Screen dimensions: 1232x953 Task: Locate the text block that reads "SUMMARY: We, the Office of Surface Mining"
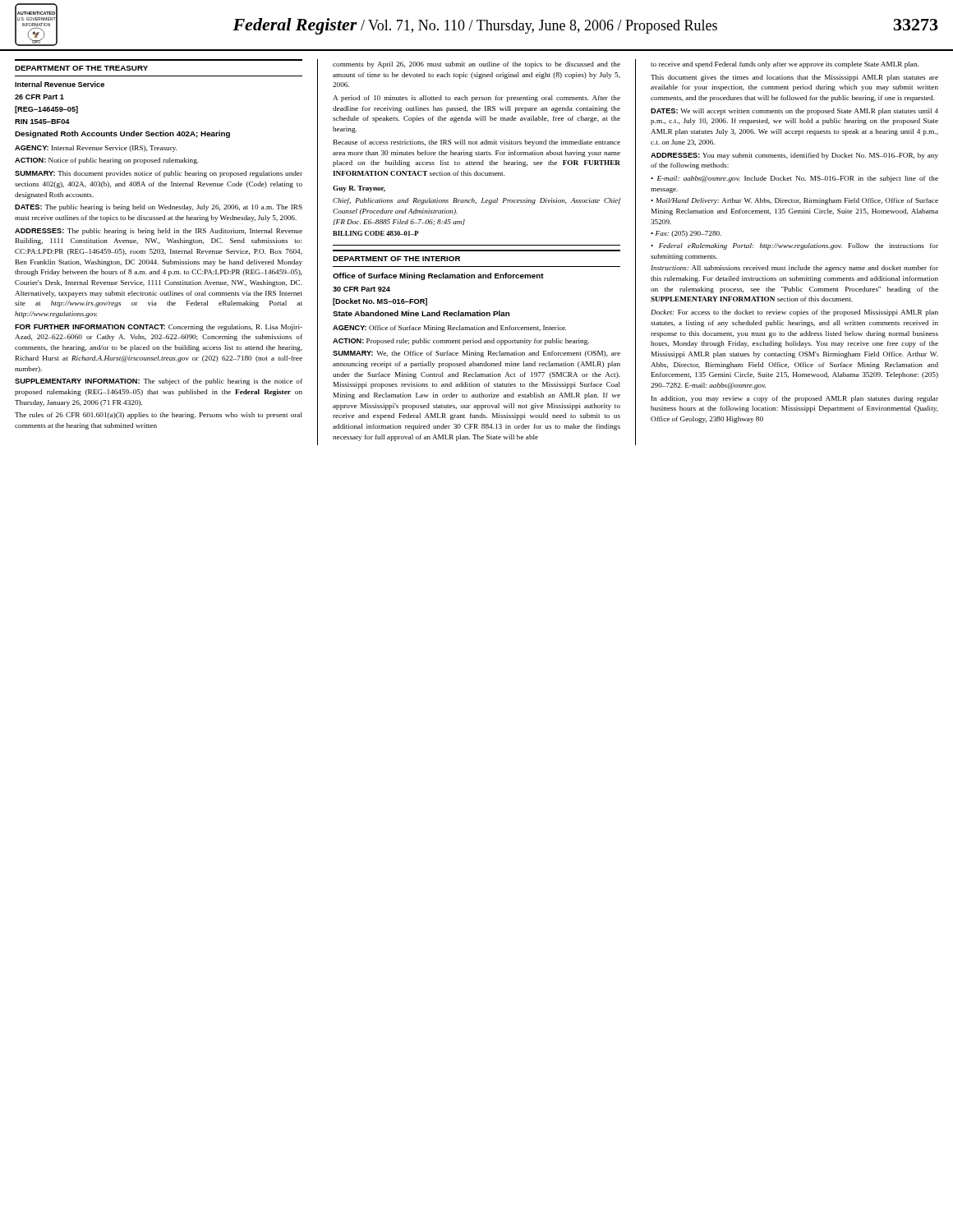[x=476, y=395]
